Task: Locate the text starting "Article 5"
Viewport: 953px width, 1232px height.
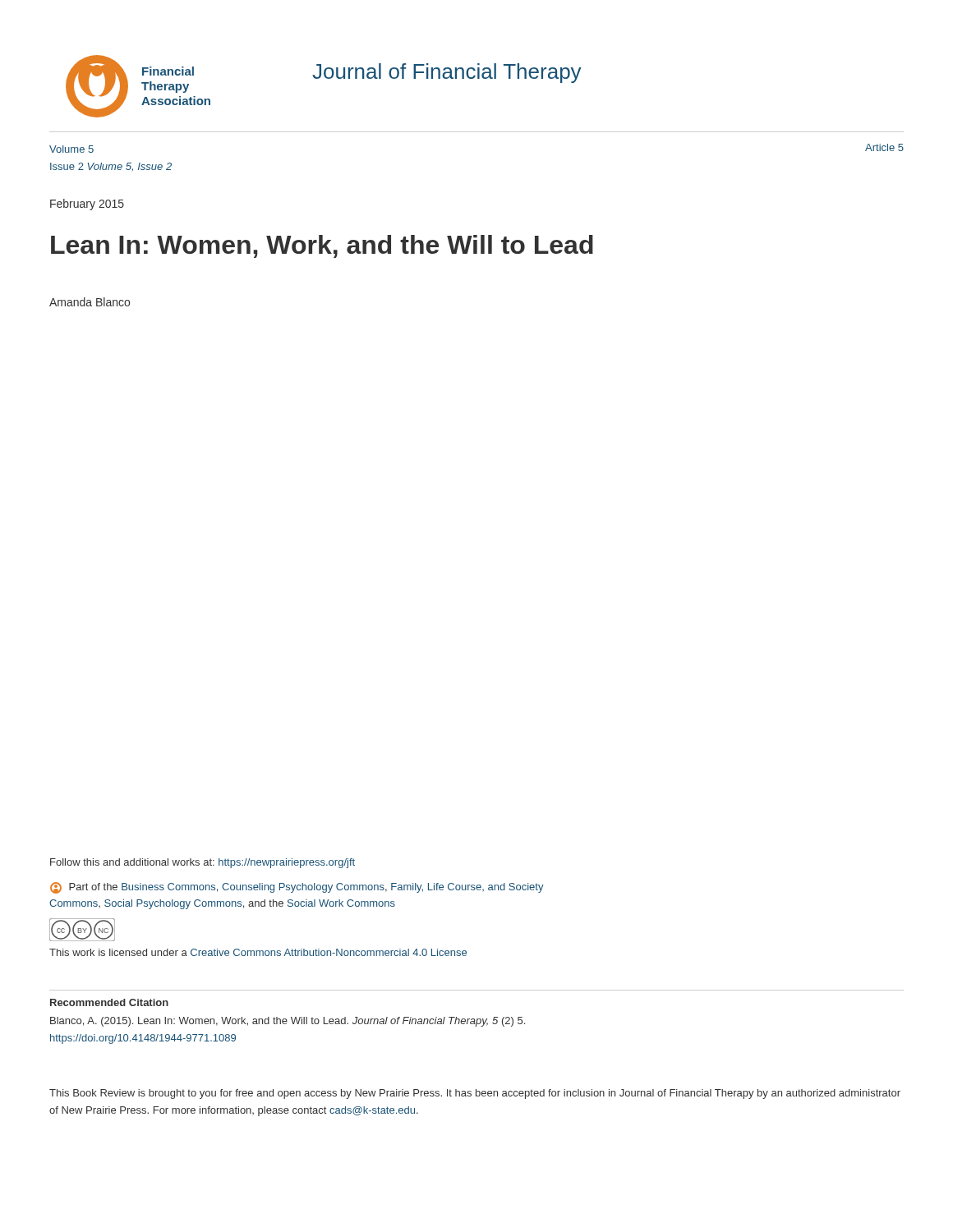Action: coord(884,147)
